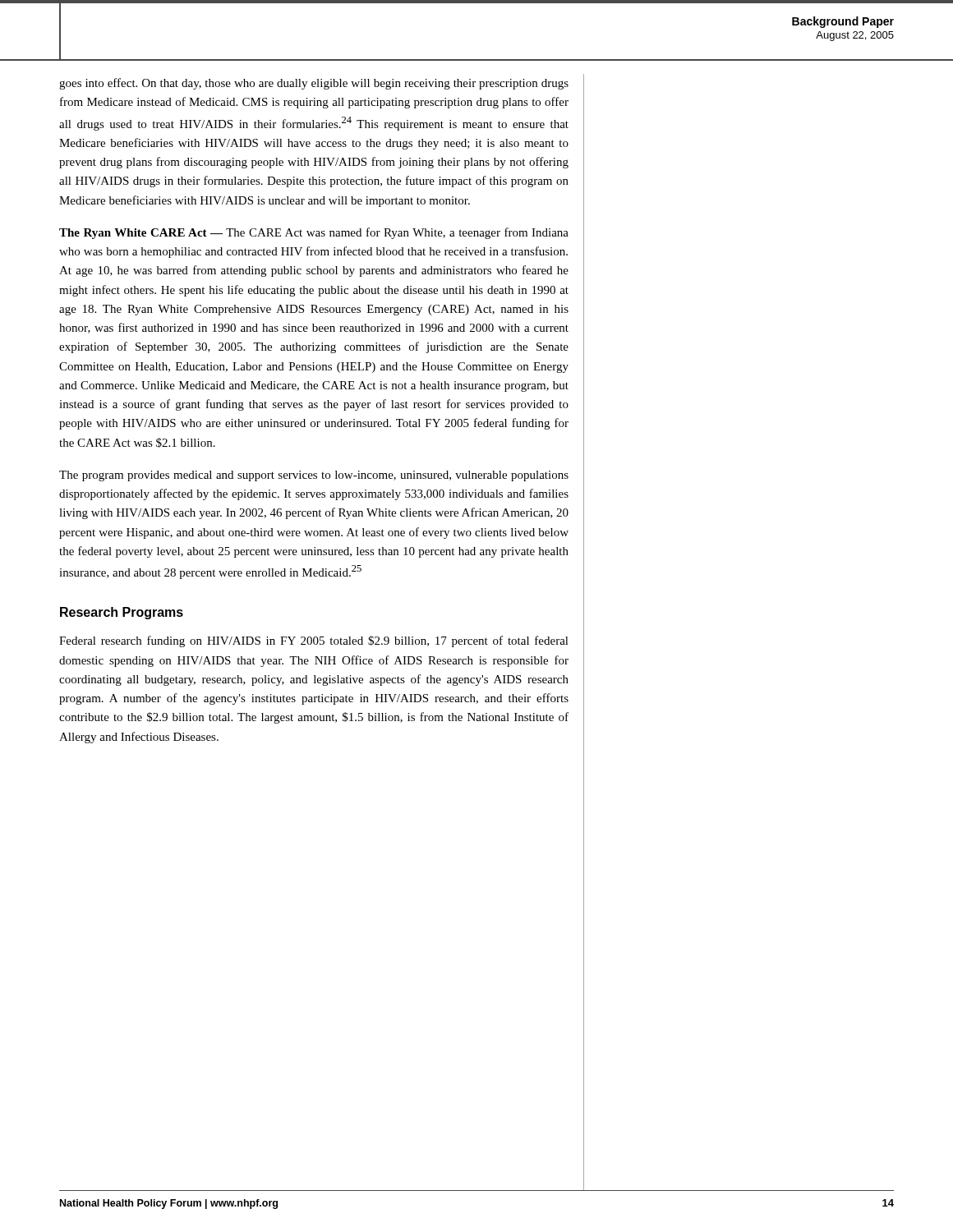Navigate to the element starting "The program provides"
Viewport: 953px width, 1232px height.
[x=314, y=524]
